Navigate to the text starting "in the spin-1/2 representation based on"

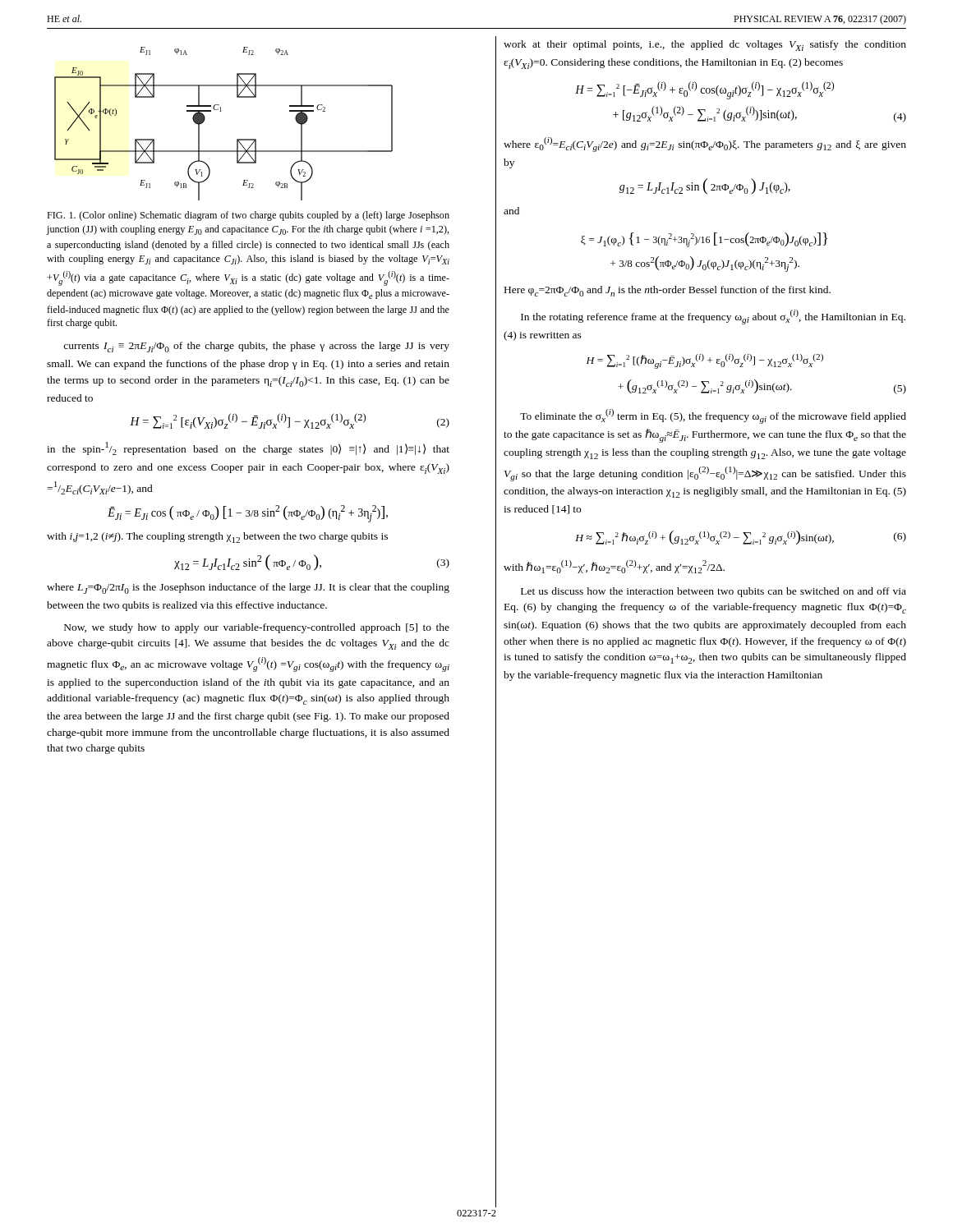pos(248,468)
